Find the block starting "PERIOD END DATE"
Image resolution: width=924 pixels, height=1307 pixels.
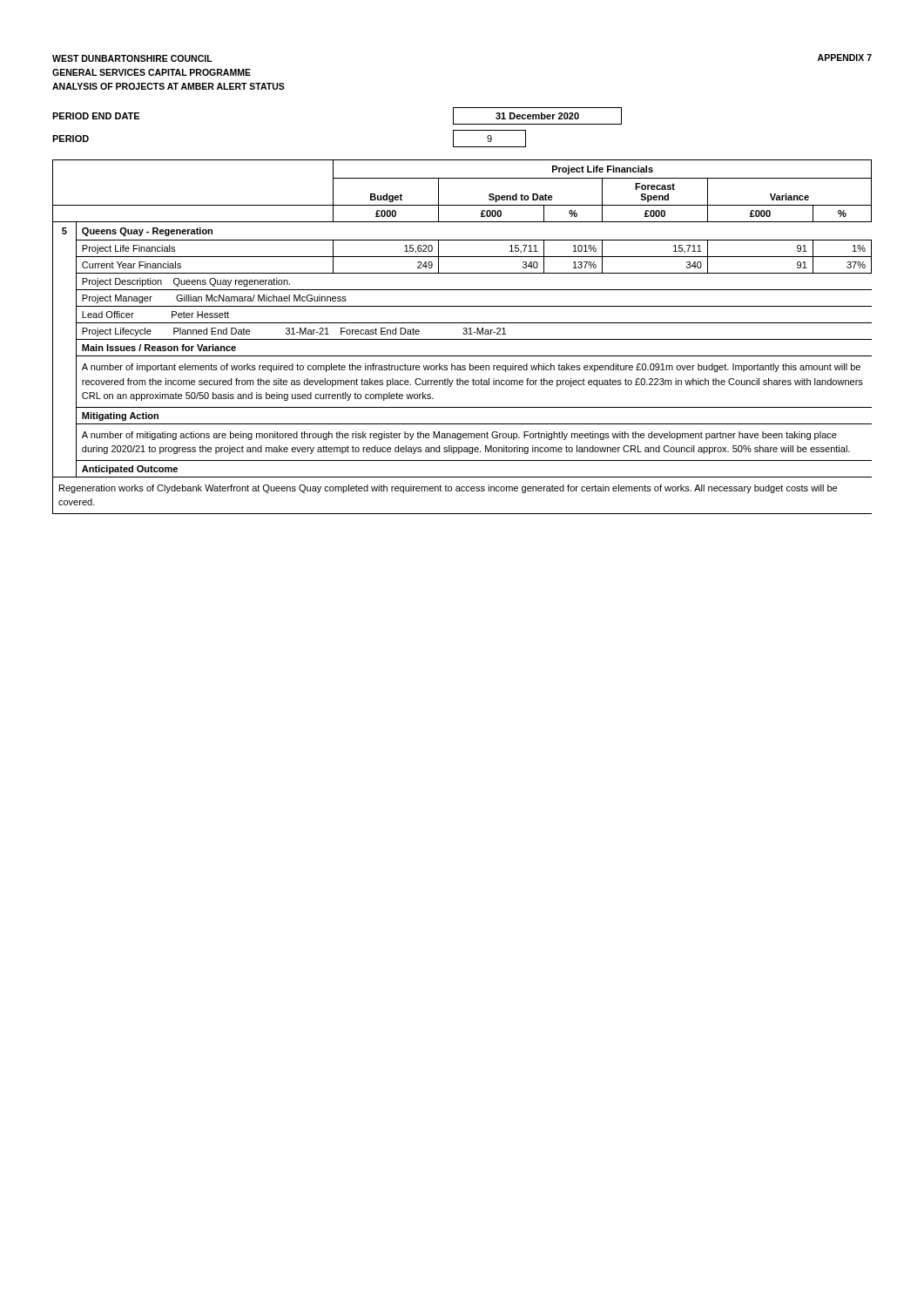pyautogui.click(x=96, y=116)
